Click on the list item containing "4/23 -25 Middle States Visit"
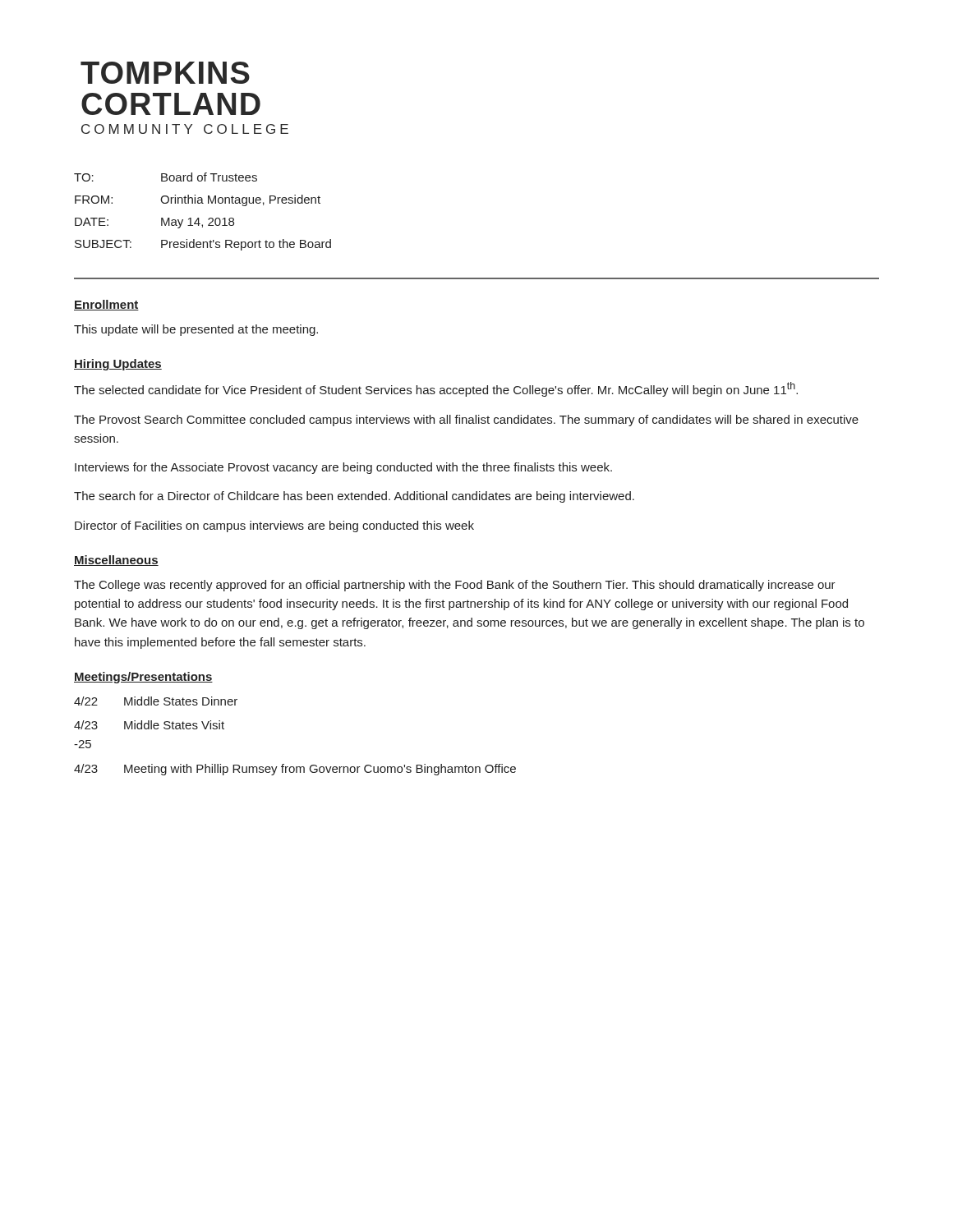953x1232 pixels. click(149, 725)
